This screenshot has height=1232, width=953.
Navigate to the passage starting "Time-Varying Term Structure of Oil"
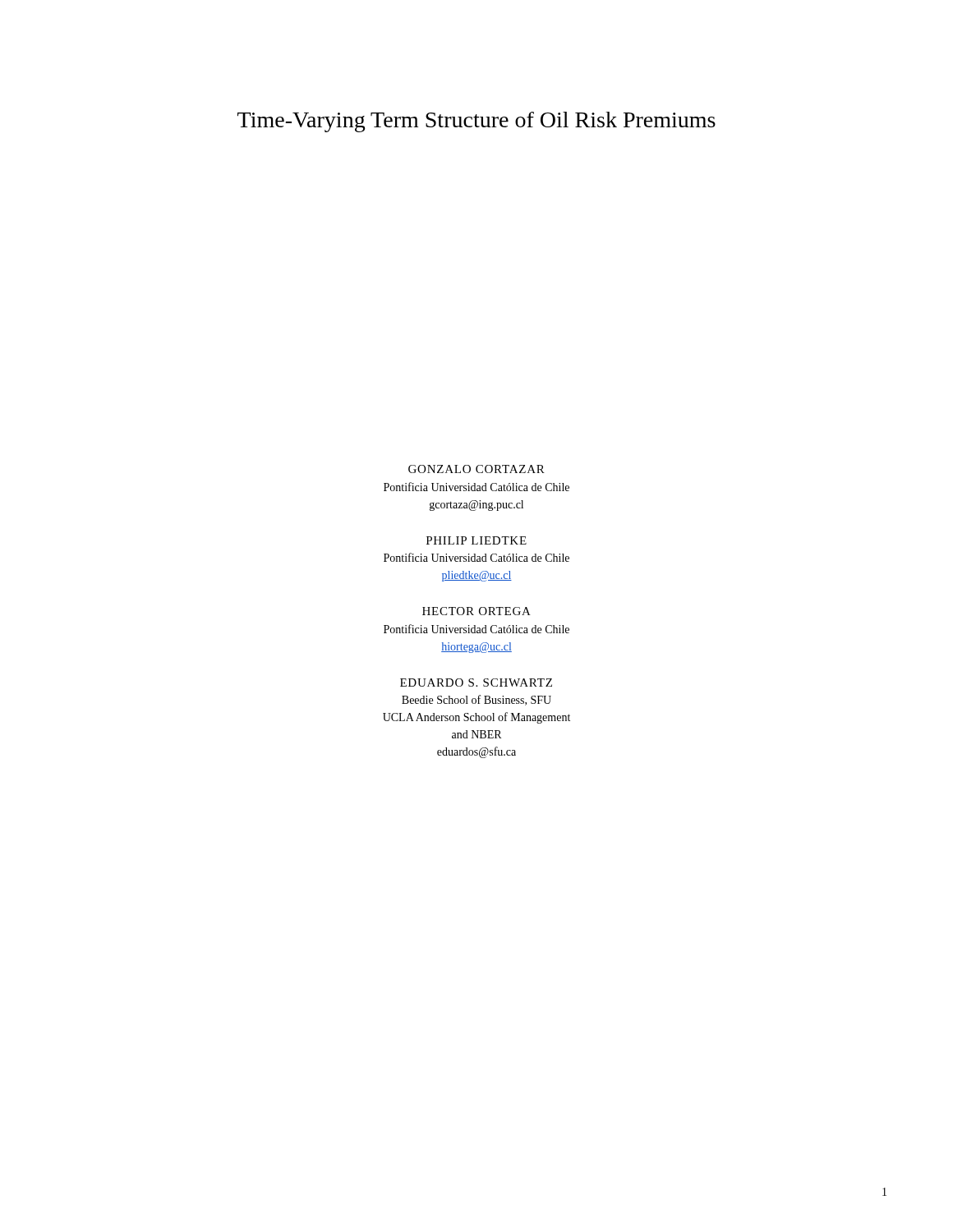476,120
